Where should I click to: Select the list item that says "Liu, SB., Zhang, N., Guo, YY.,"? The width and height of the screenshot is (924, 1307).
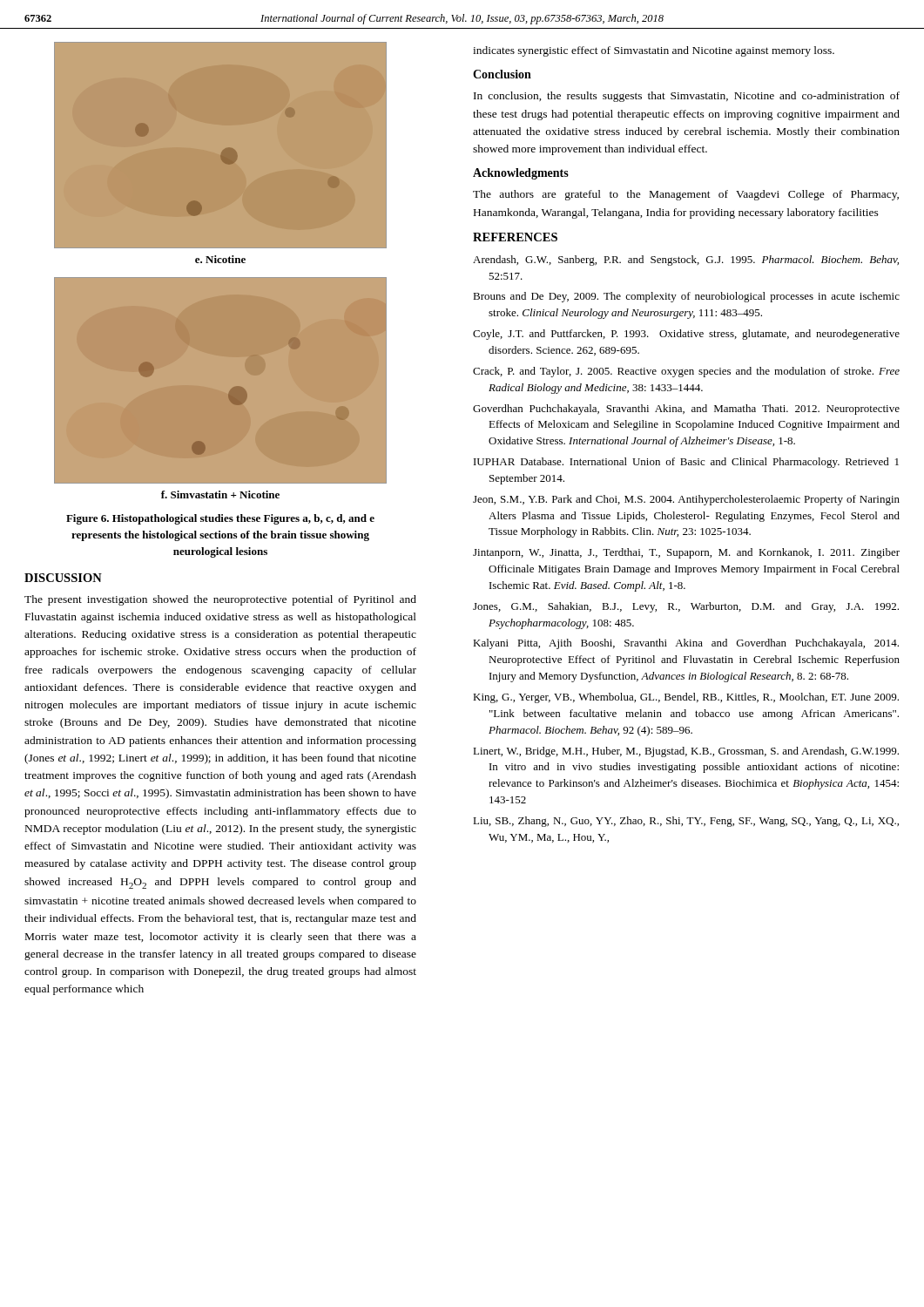[686, 829]
